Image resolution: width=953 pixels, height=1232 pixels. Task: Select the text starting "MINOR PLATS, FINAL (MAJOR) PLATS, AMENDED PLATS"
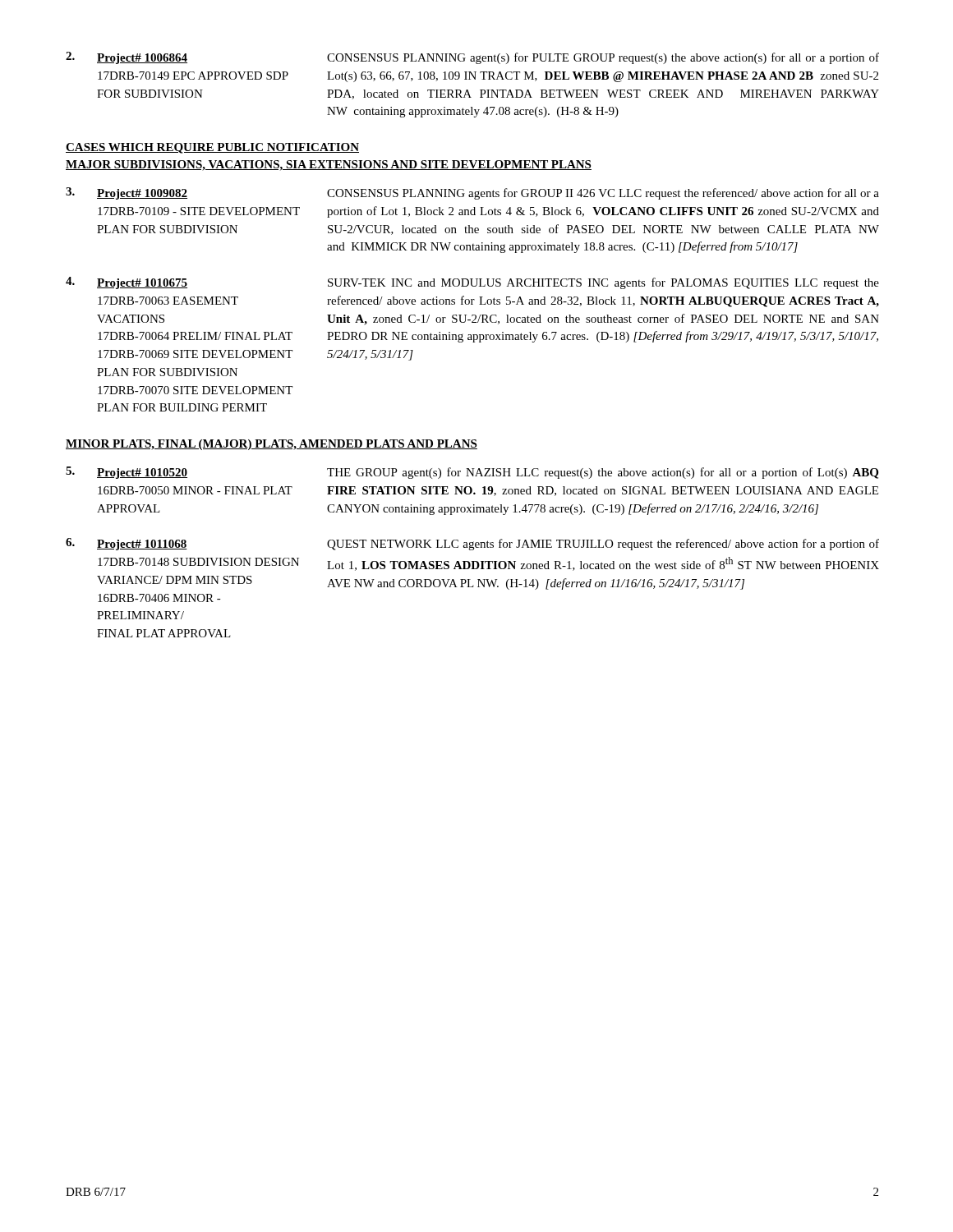(472, 444)
